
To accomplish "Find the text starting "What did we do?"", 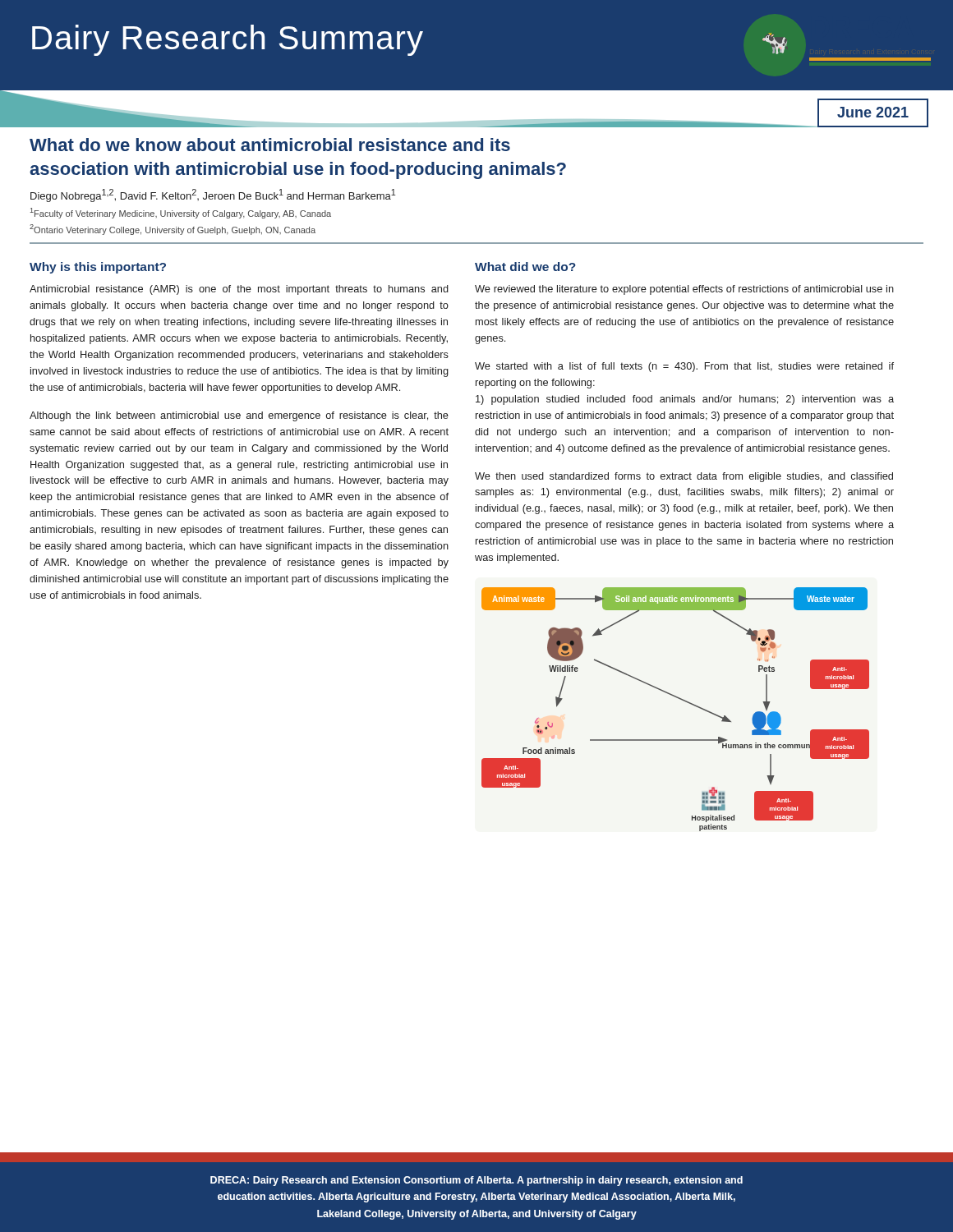I will click(x=525, y=267).
